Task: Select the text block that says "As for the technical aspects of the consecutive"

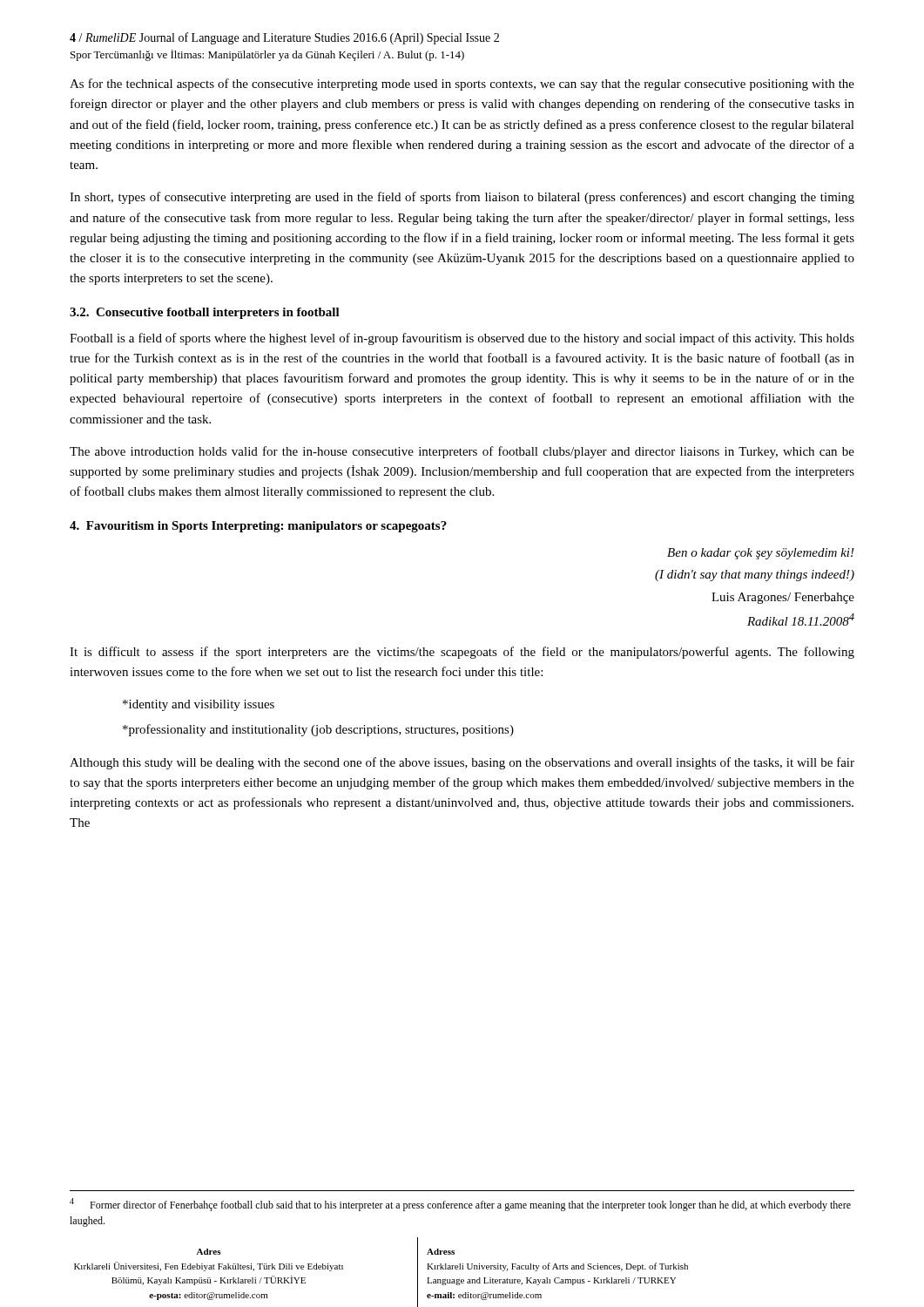Action: (x=462, y=125)
